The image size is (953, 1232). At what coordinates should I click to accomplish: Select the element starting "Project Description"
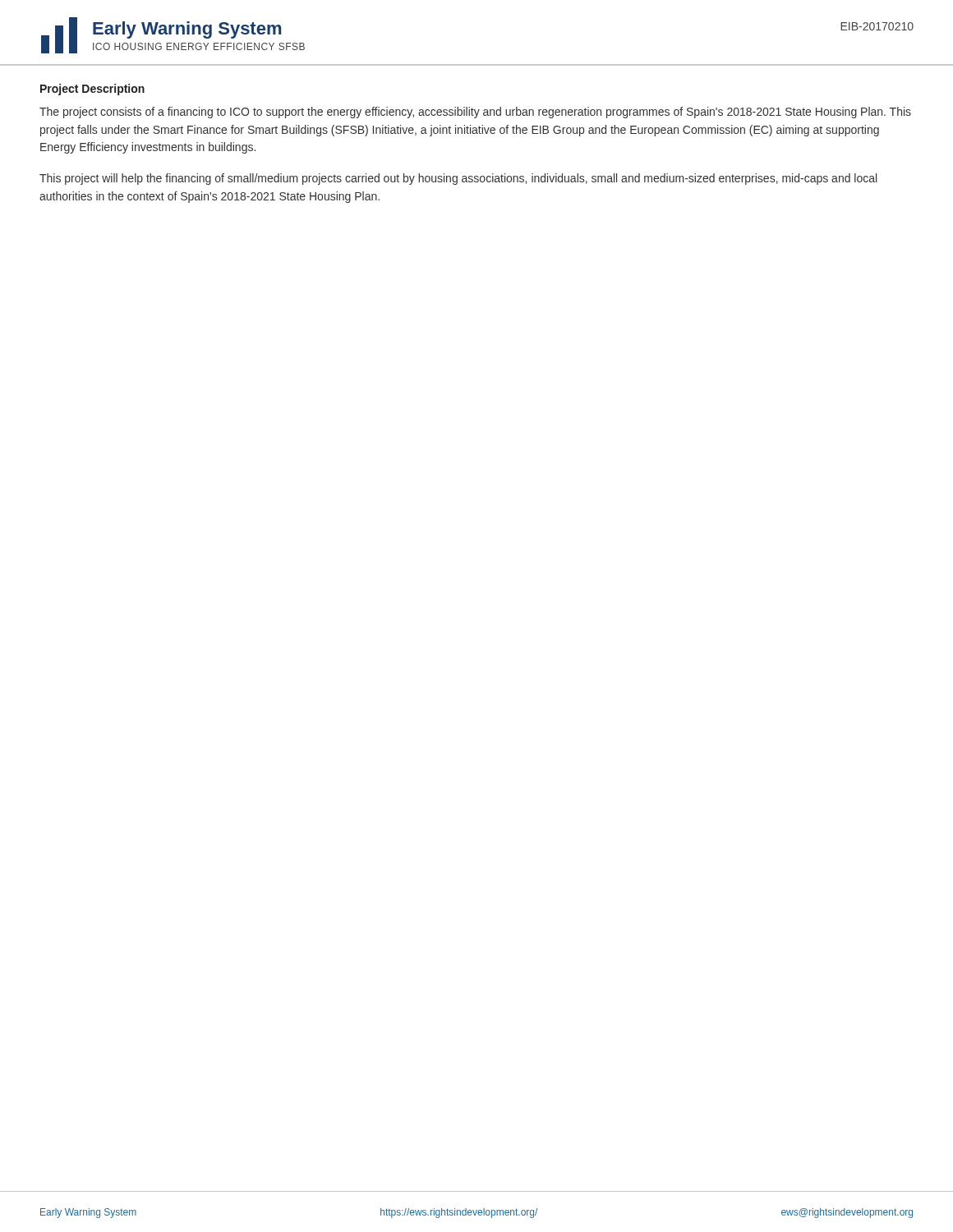click(x=92, y=89)
